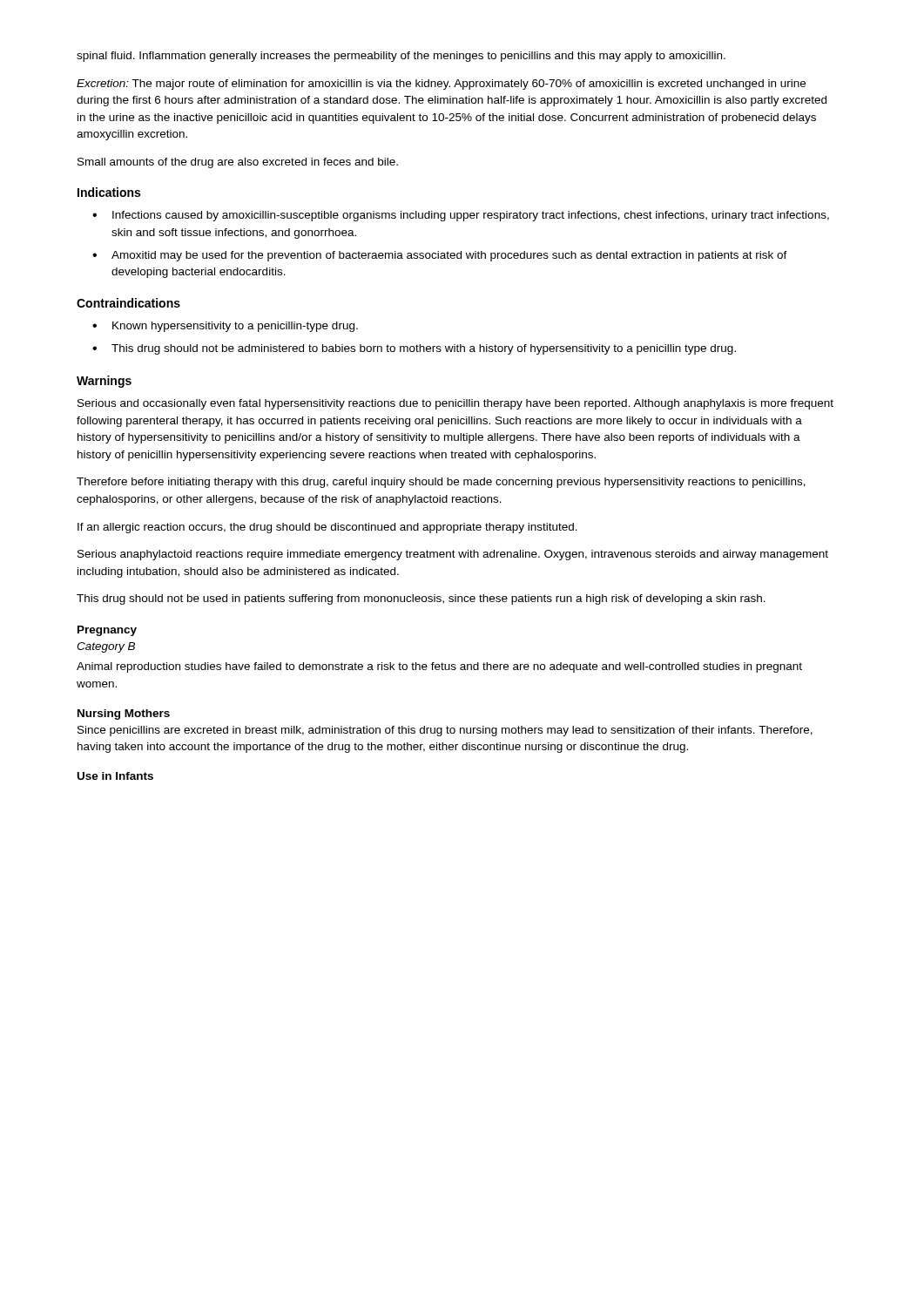The image size is (924, 1307).
Task: Click the passage that begins "• This drug"
Action: (465, 349)
